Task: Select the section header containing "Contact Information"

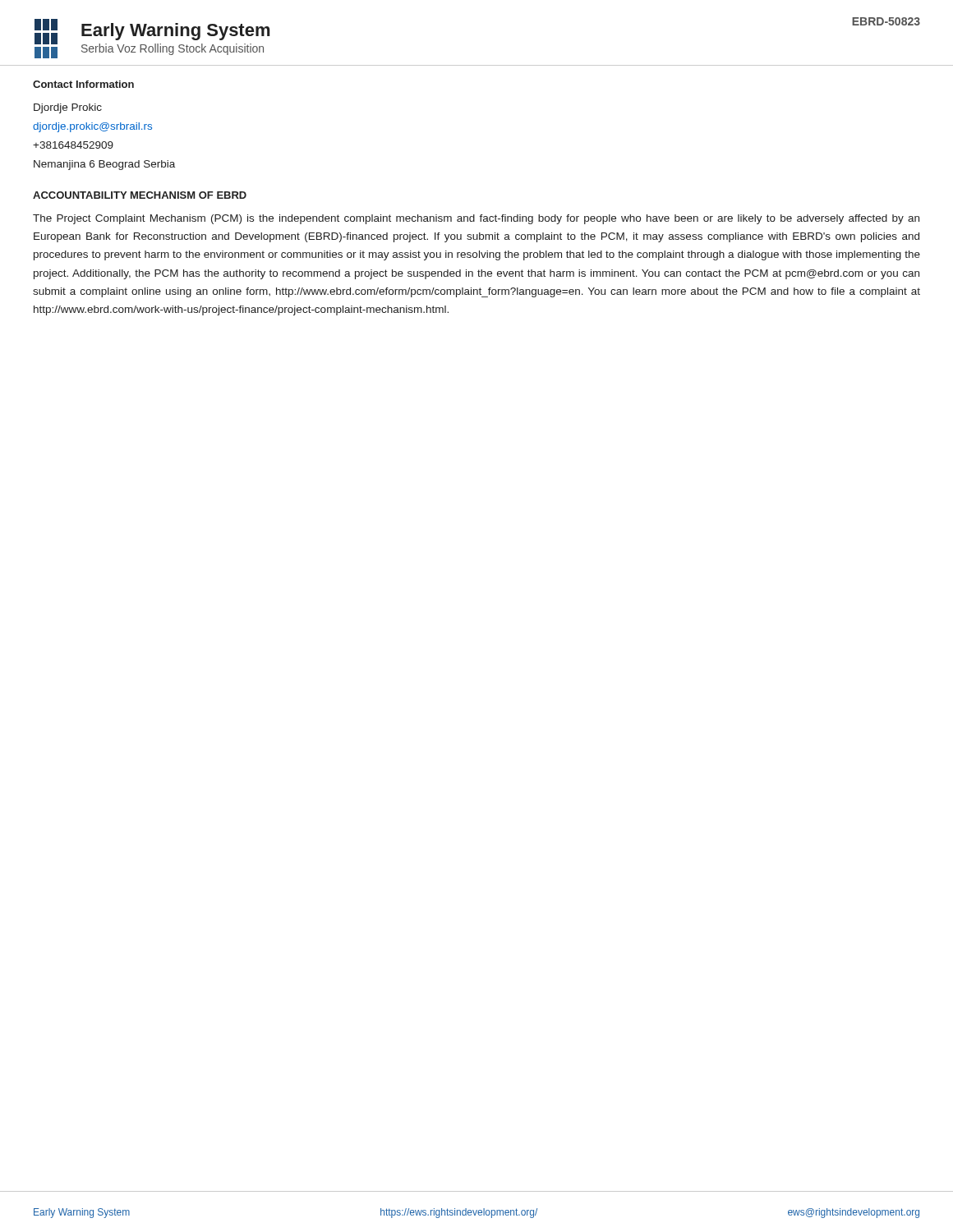Action: (84, 84)
